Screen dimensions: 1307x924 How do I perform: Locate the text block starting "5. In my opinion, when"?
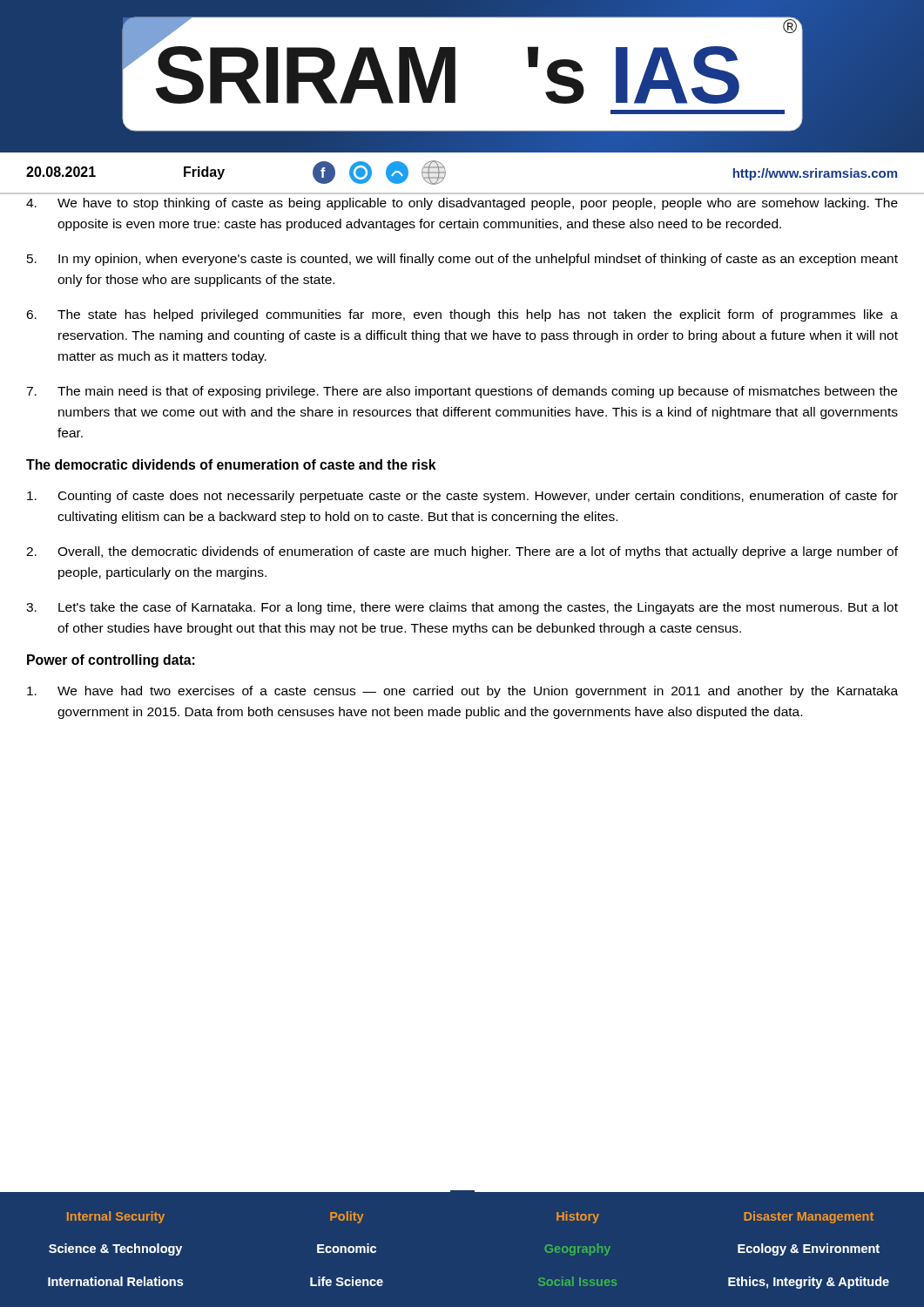pos(462,269)
